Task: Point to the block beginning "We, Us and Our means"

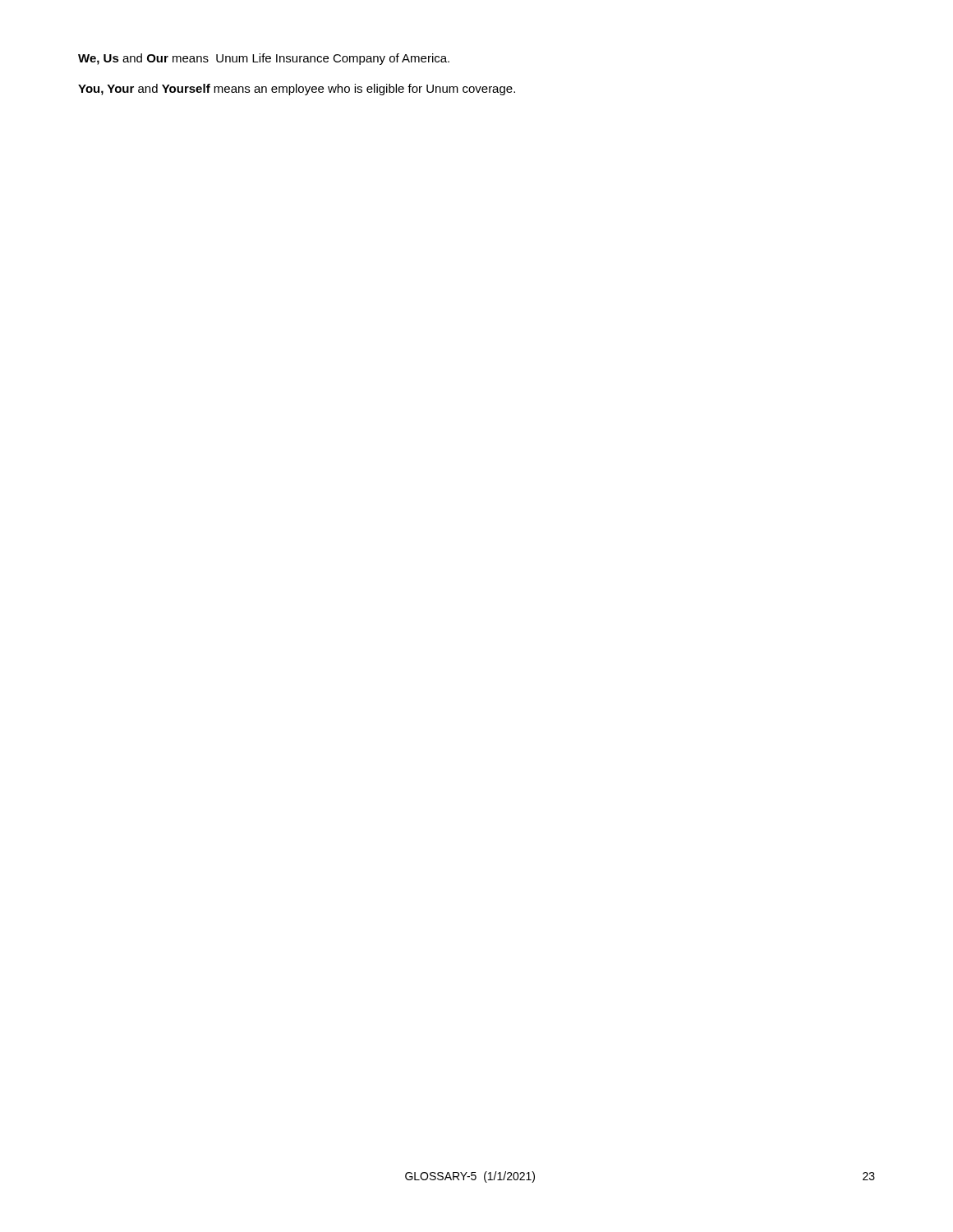Action: click(264, 58)
